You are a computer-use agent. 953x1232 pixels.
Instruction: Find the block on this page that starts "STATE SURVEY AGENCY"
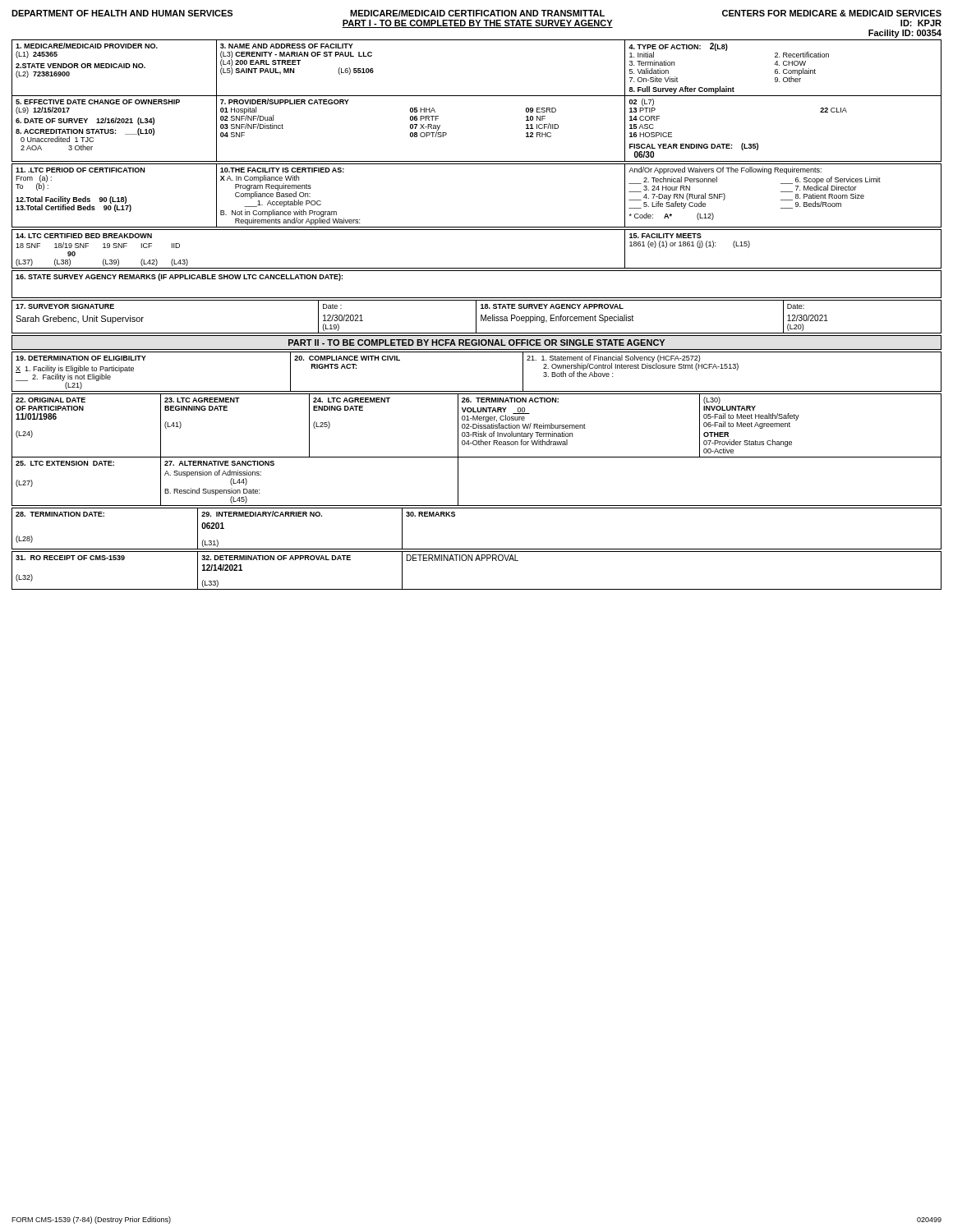pyautogui.click(x=180, y=277)
